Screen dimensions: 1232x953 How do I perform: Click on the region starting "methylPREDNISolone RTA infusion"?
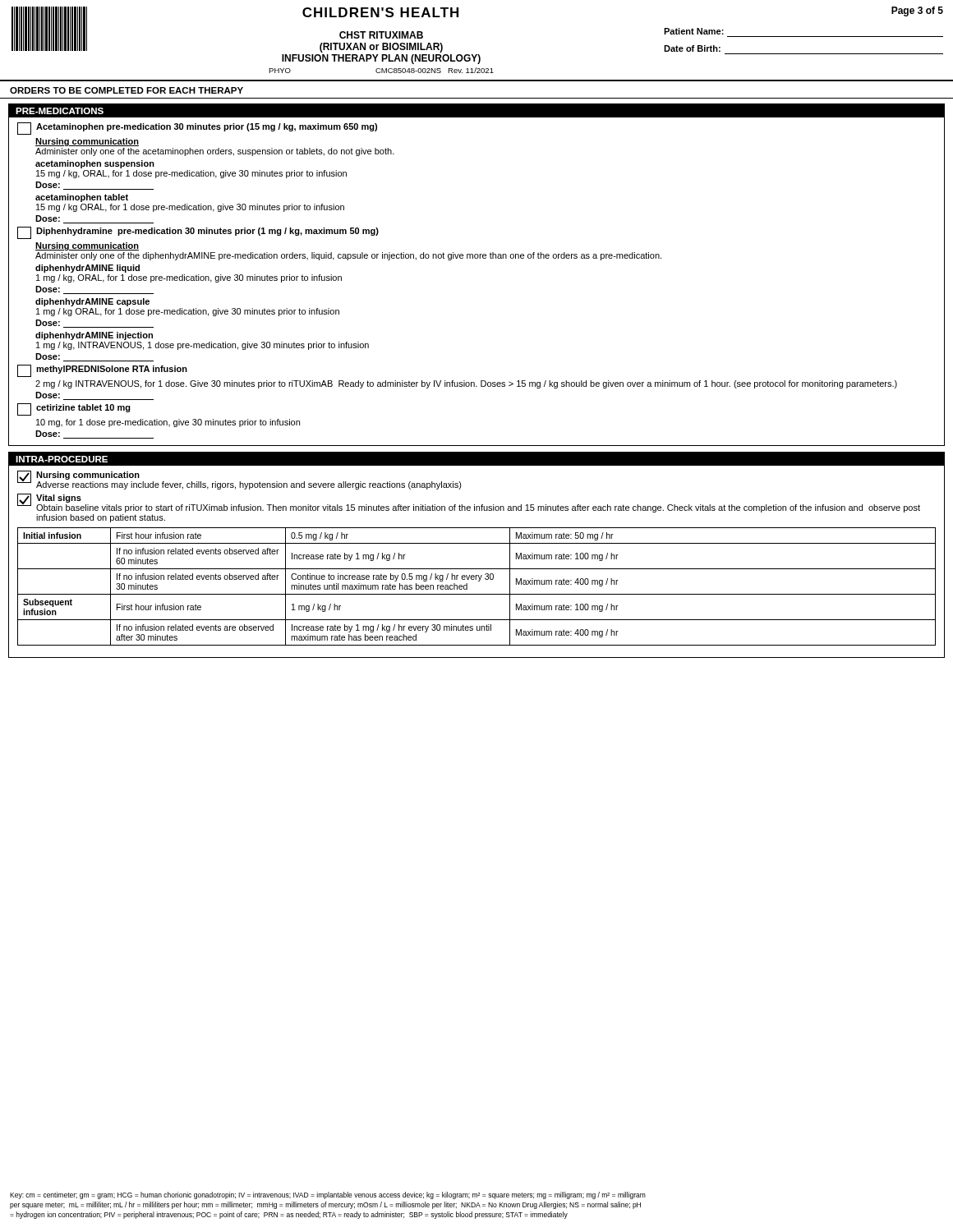tap(102, 370)
